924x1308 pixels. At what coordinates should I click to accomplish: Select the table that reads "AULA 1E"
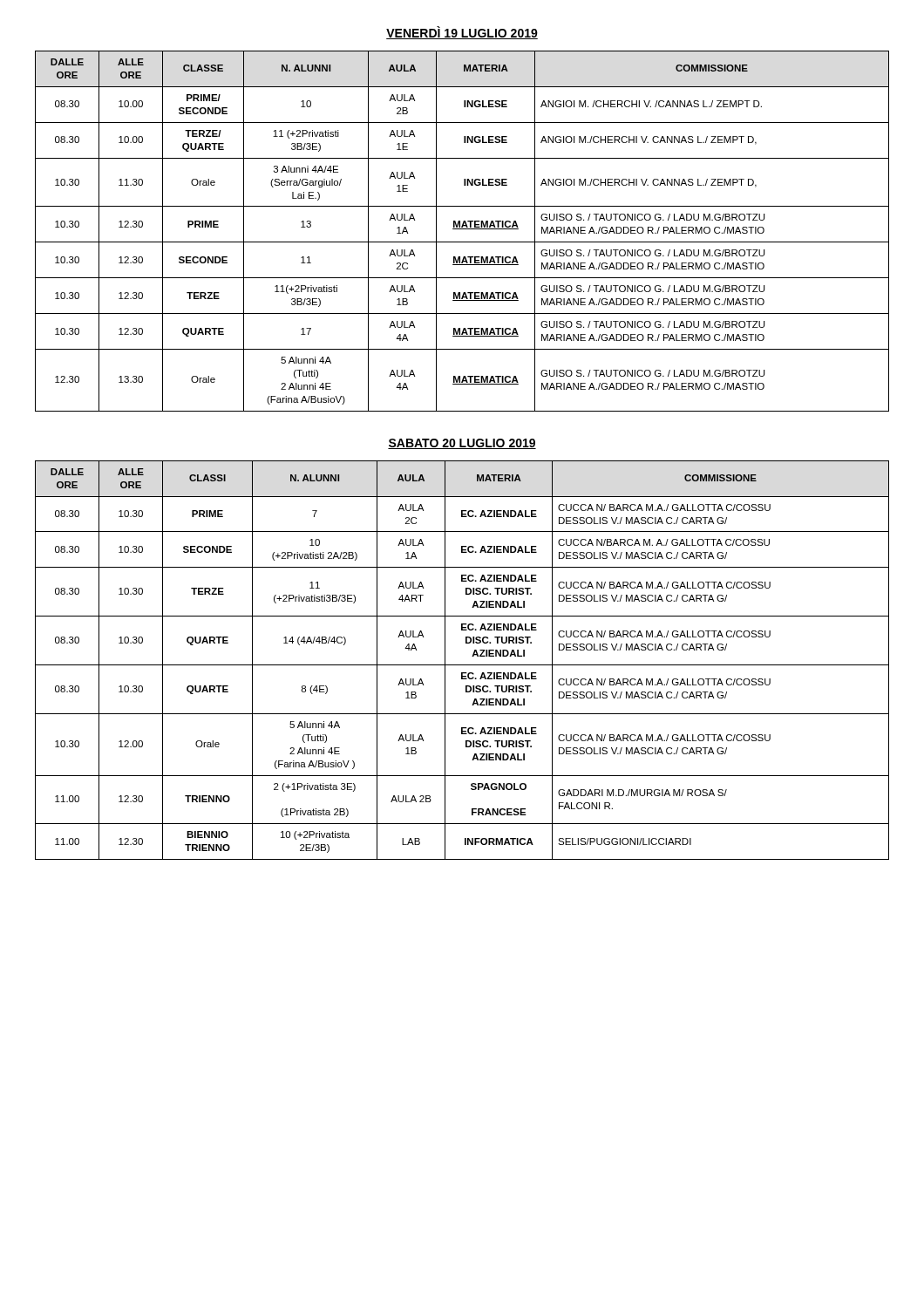pyautogui.click(x=462, y=231)
